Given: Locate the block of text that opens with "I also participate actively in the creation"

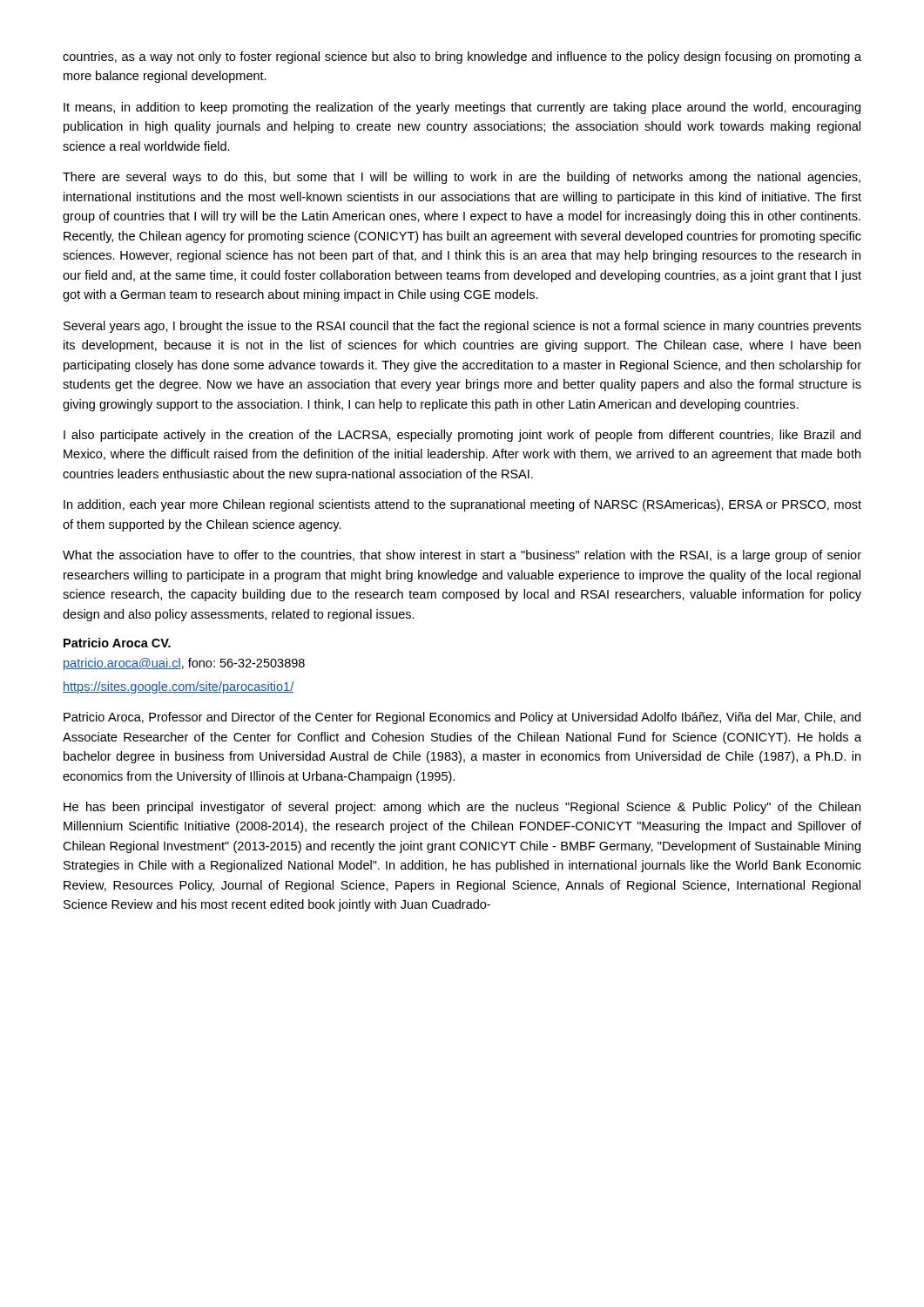Looking at the screenshot, I should 462,454.
